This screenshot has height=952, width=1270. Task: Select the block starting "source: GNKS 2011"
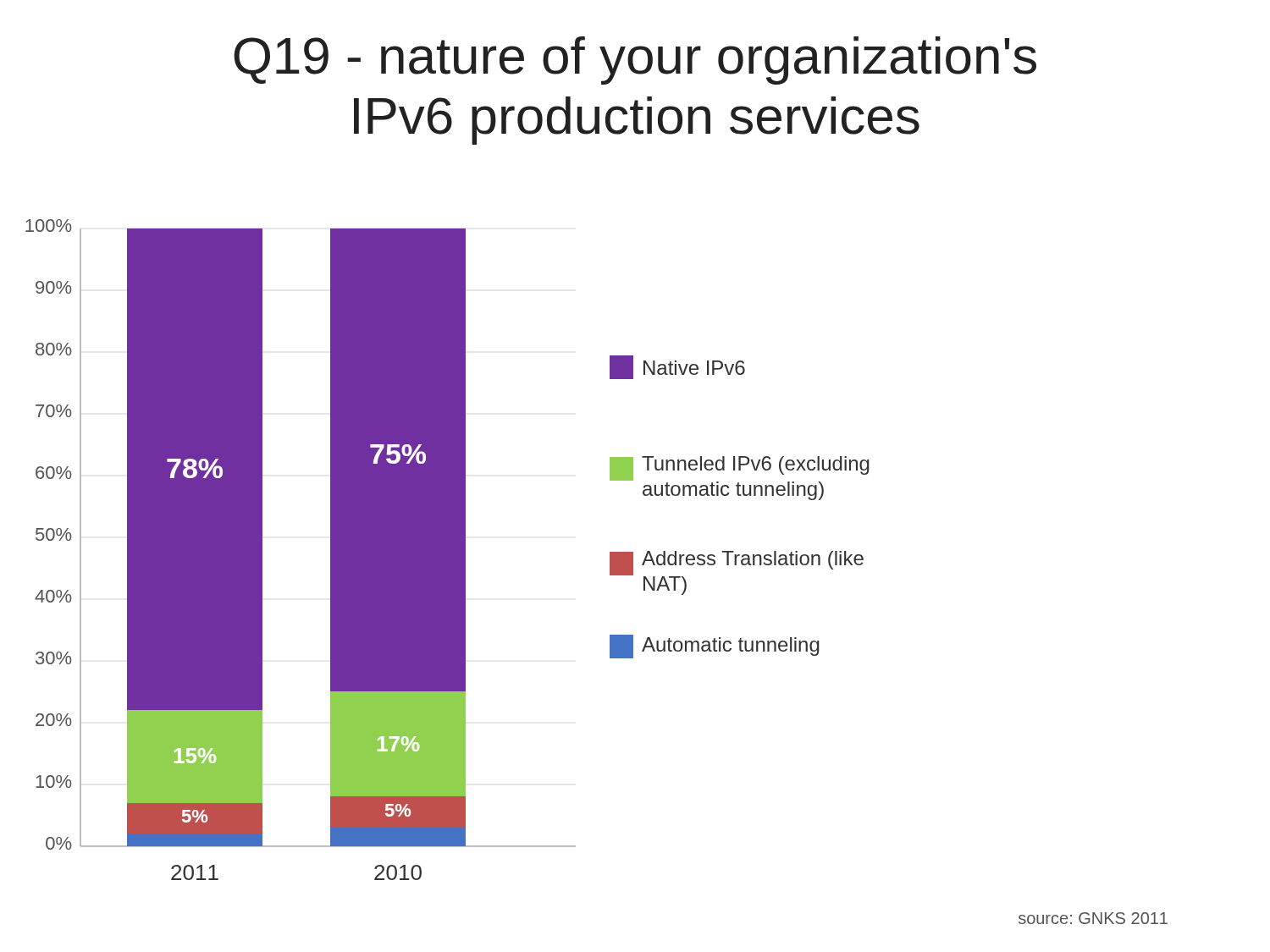tap(1093, 918)
